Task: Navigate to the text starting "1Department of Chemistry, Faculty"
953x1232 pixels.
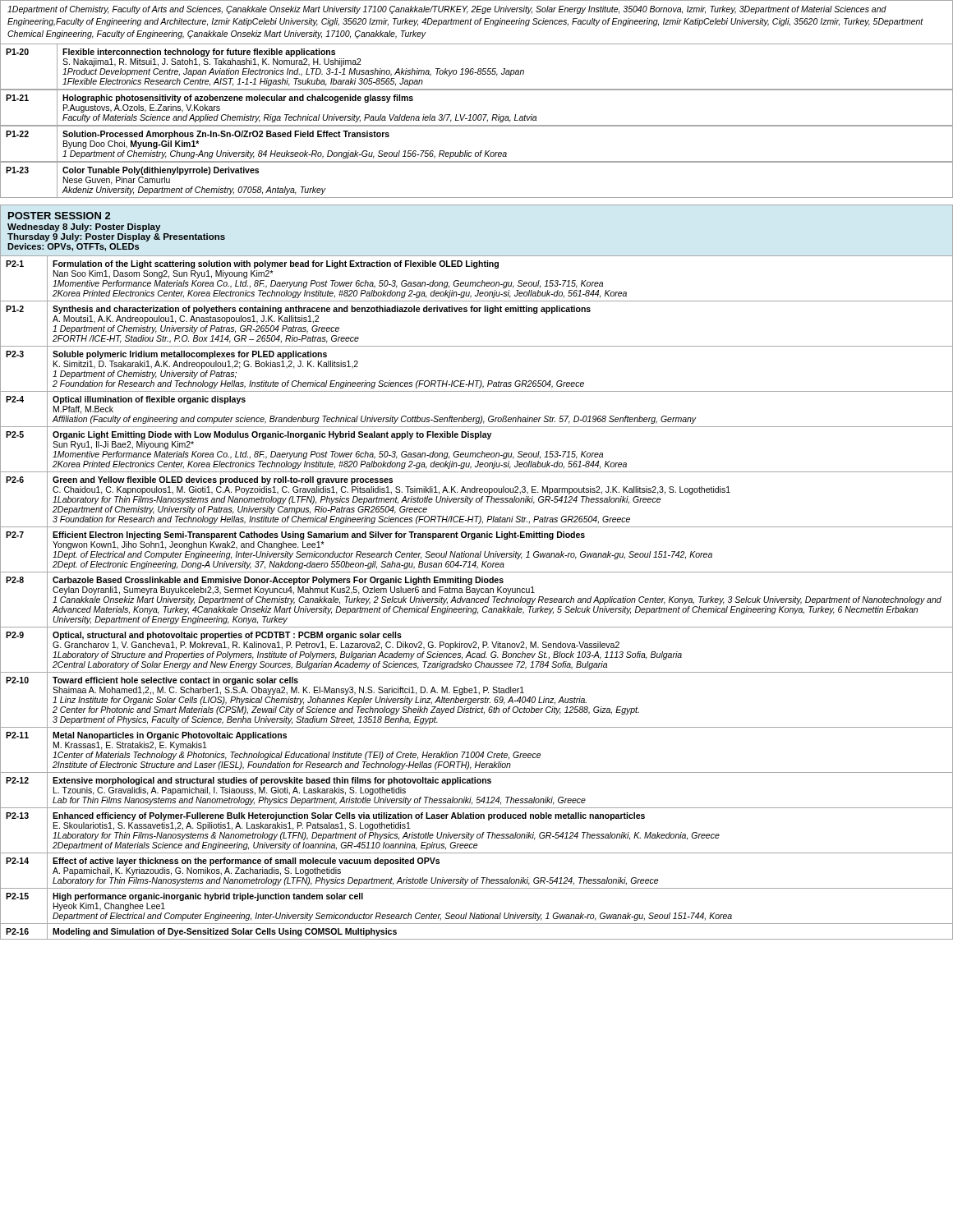Action: pos(465,21)
